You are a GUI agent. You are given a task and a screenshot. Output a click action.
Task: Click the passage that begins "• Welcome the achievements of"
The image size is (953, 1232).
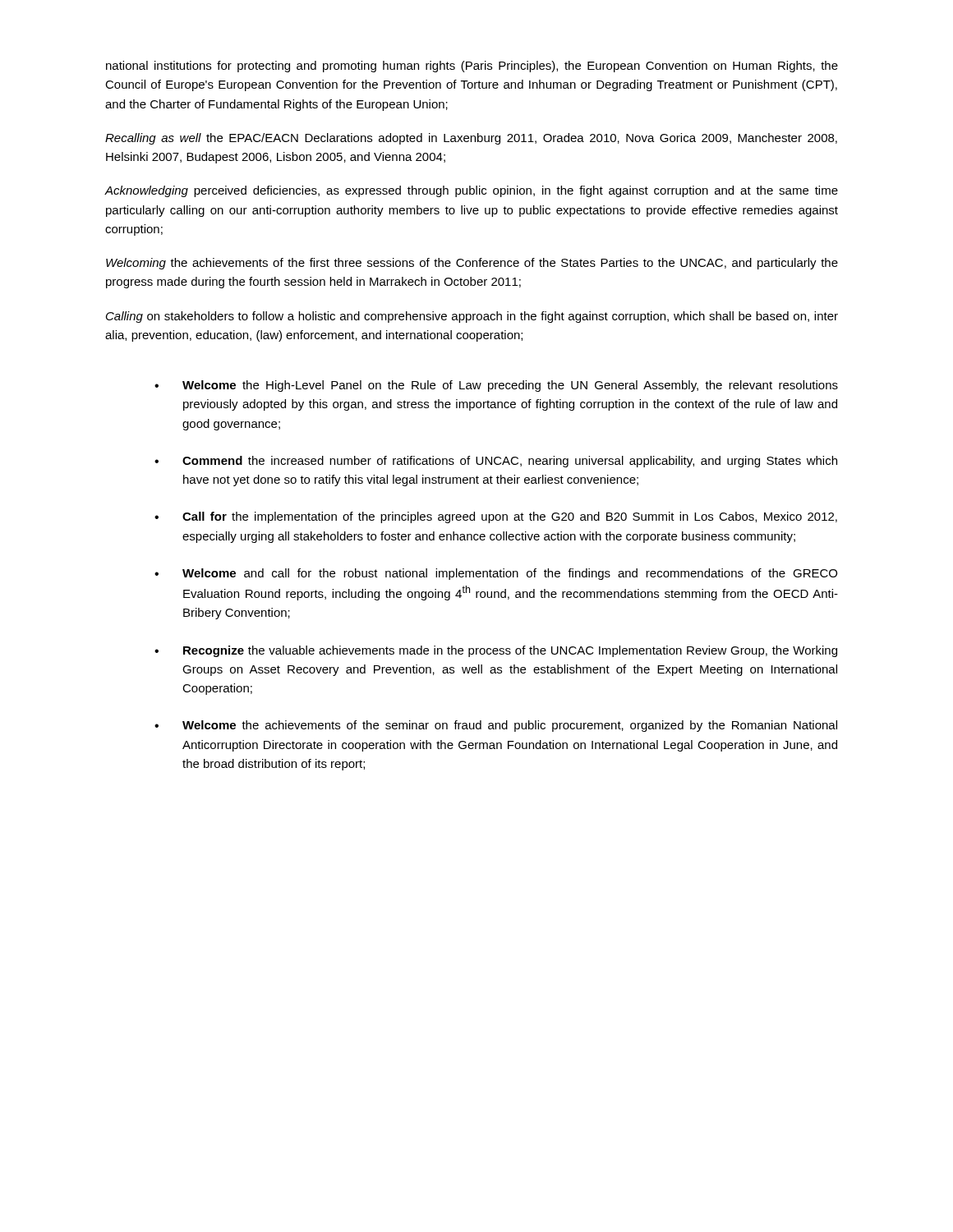pos(496,744)
